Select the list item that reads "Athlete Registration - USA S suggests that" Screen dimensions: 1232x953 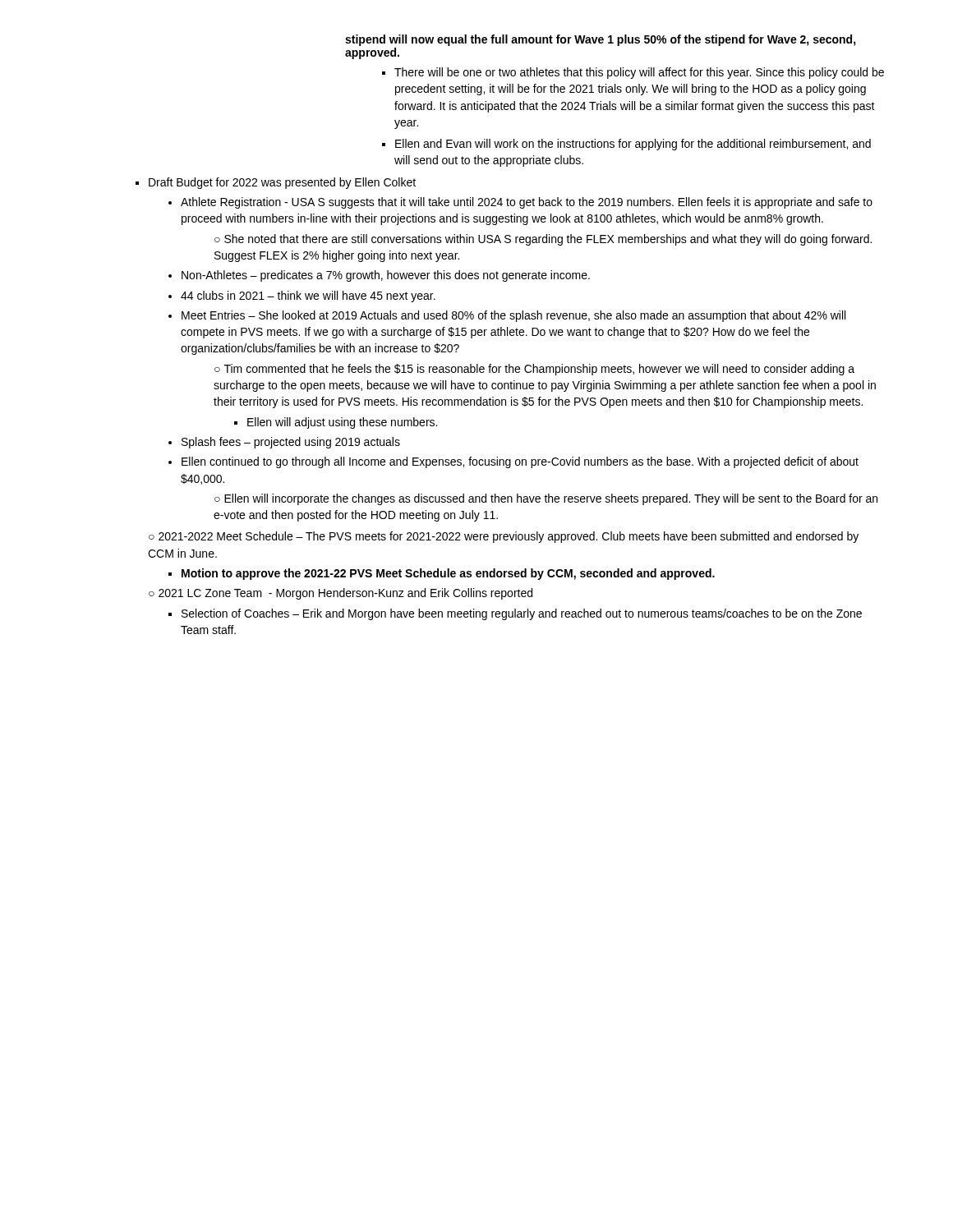point(534,230)
